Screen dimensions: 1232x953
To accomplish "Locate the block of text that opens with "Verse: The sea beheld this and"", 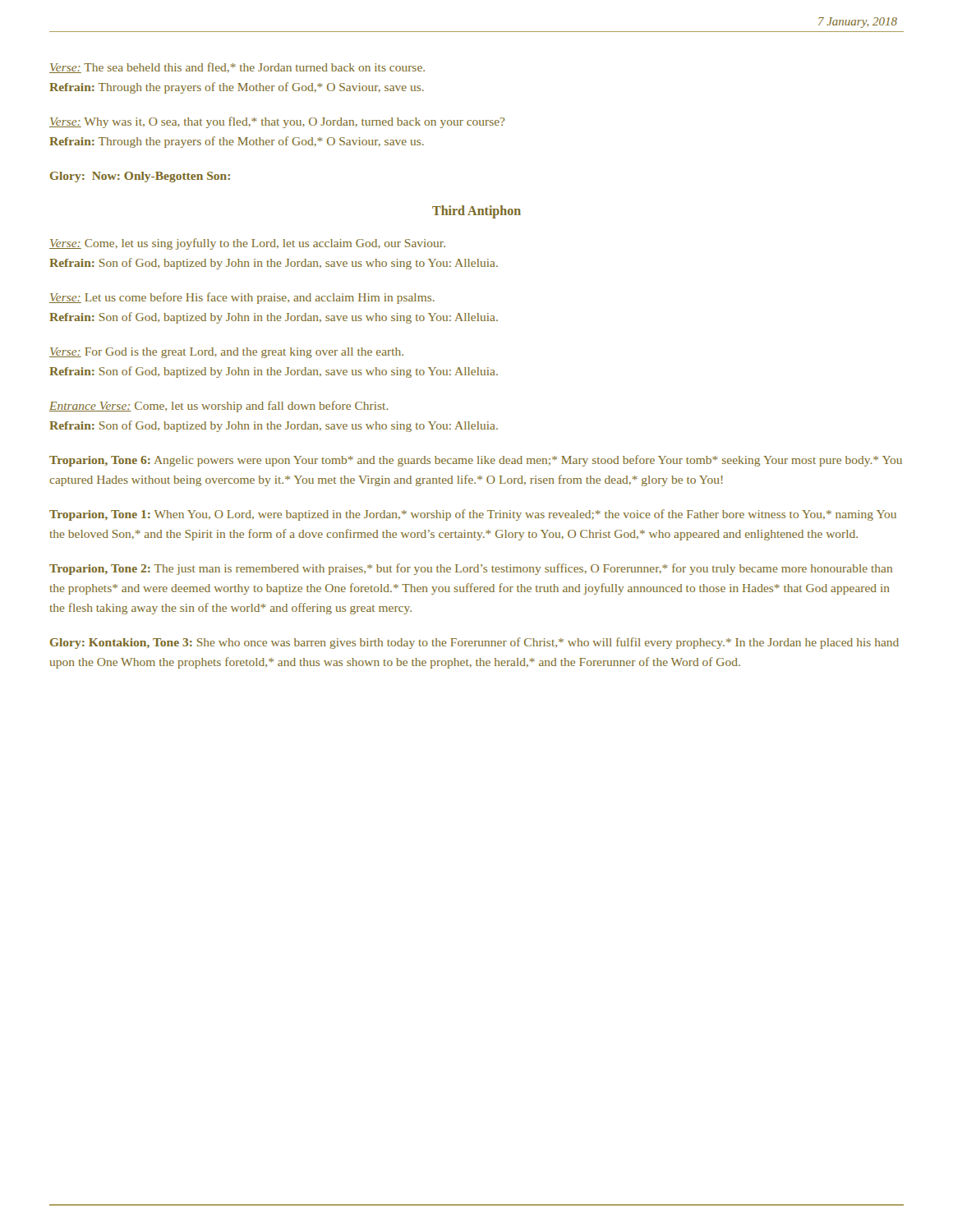I will tap(237, 77).
